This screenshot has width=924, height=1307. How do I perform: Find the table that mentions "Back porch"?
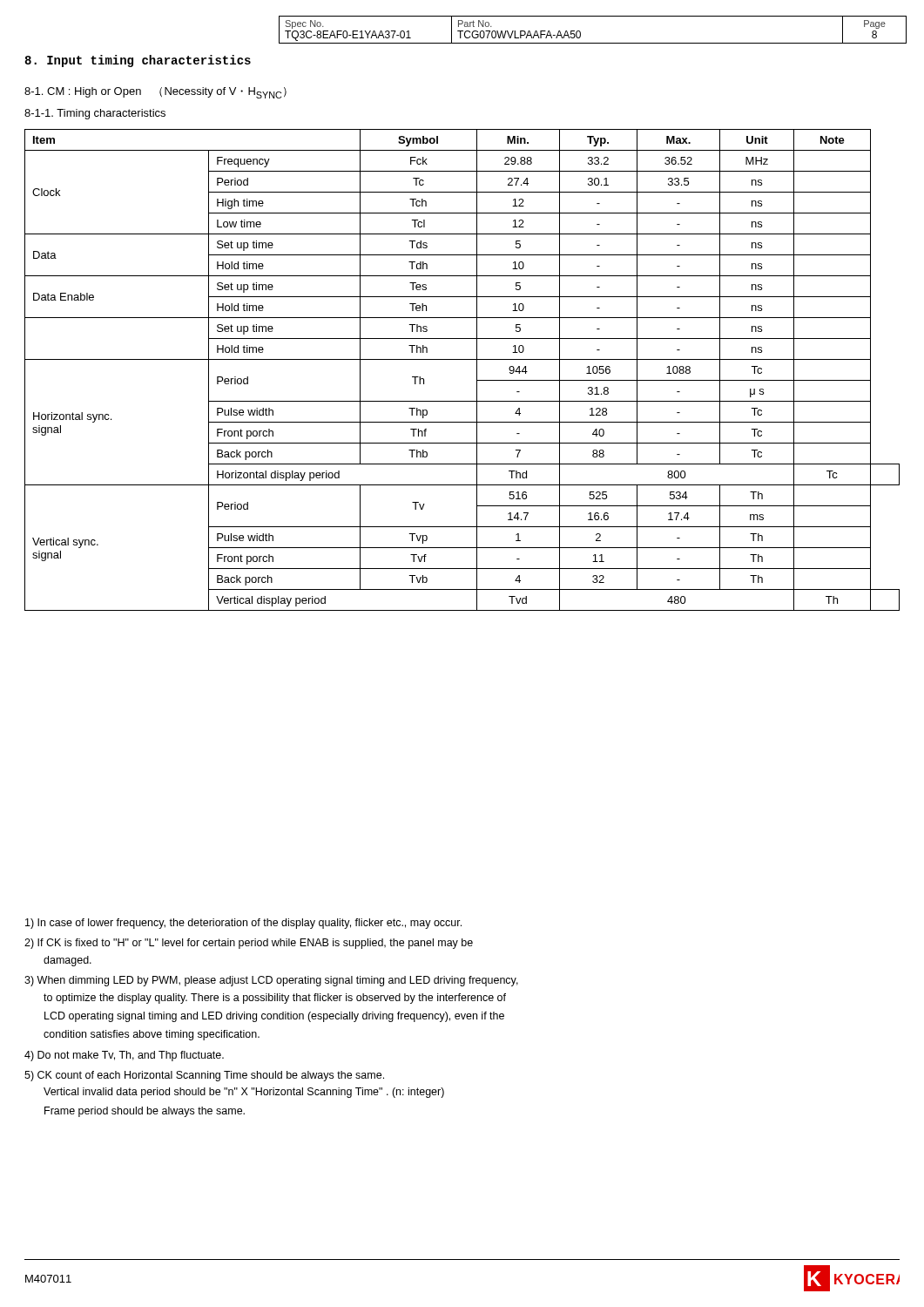click(462, 370)
